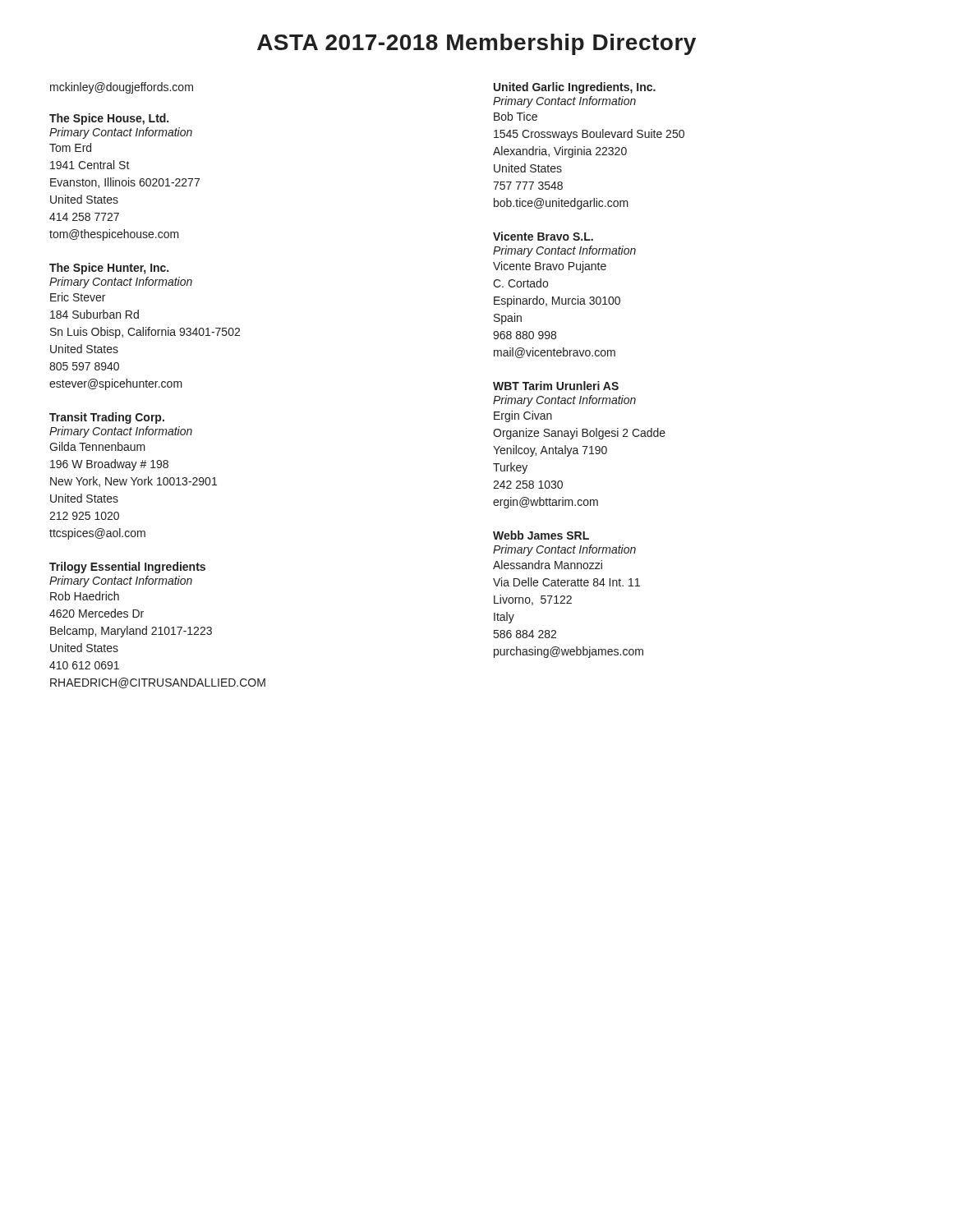The height and width of the screenshot is (1232, 953).
Task: Point to the passage starting "Trilogy Essential Ingredients Primary Contact Information"
Action: click(x=127, y=568)
